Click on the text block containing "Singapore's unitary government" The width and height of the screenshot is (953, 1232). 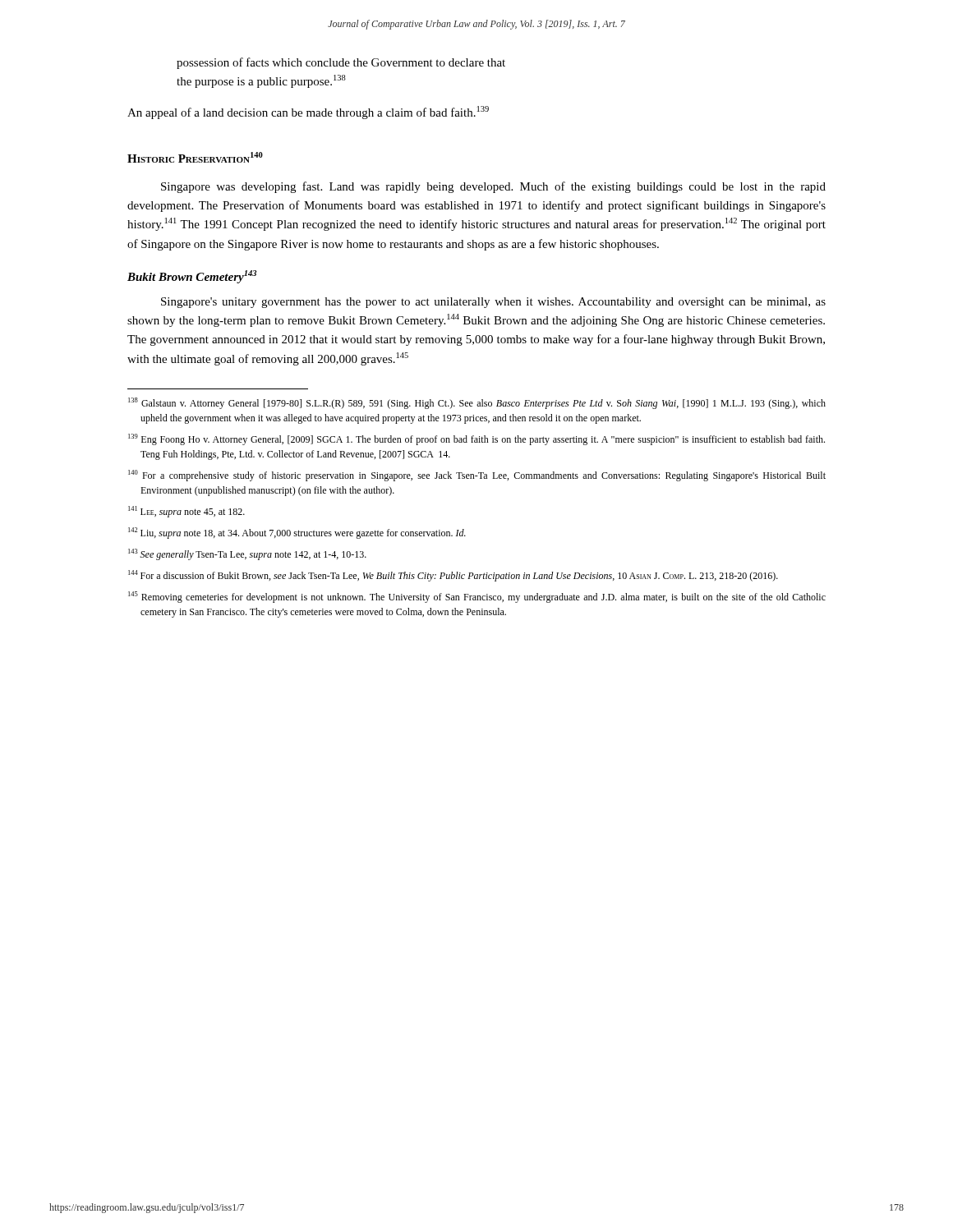pos(476,330)
